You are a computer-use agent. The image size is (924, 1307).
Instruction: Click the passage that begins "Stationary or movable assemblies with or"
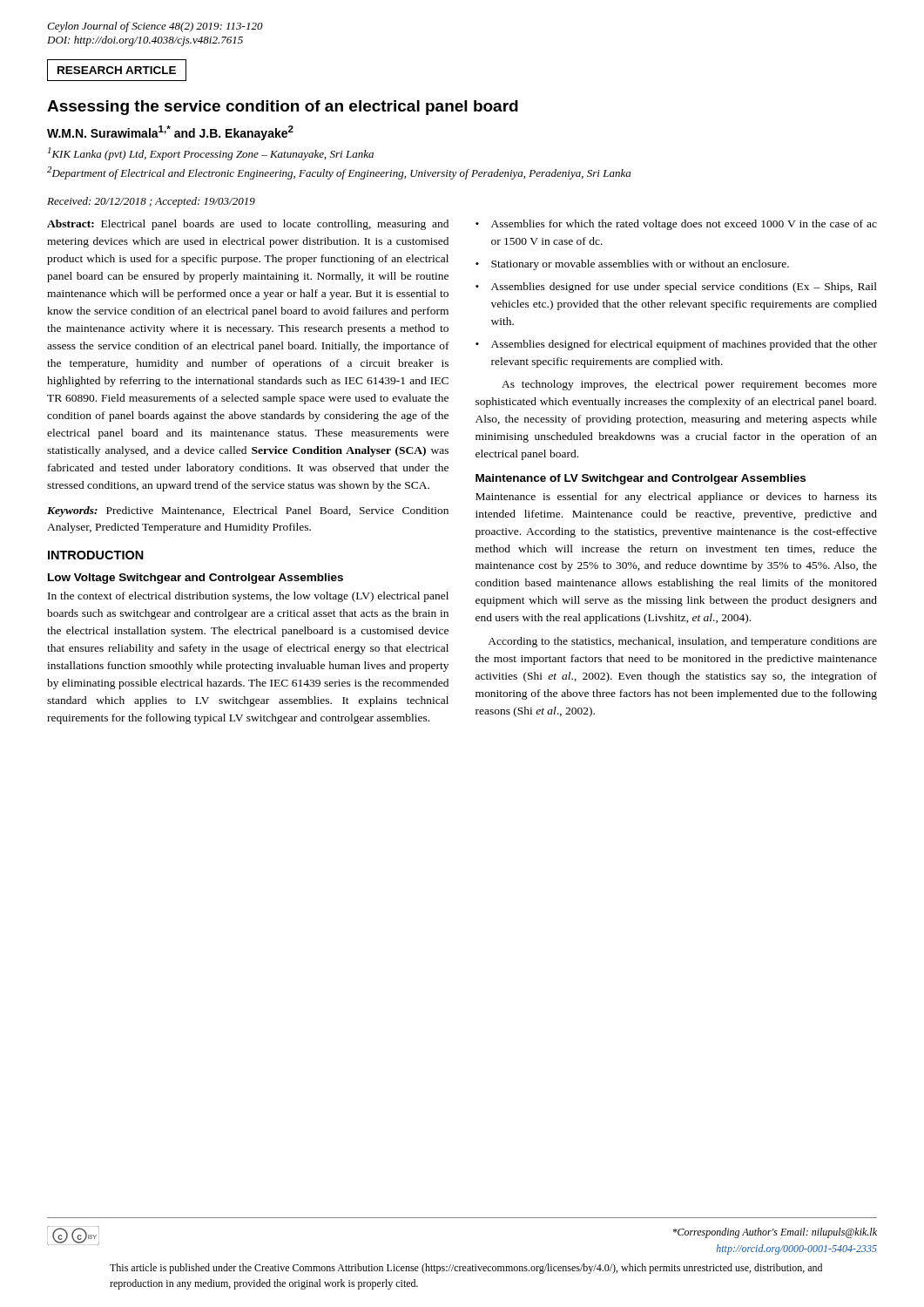(x=640, y=263)
